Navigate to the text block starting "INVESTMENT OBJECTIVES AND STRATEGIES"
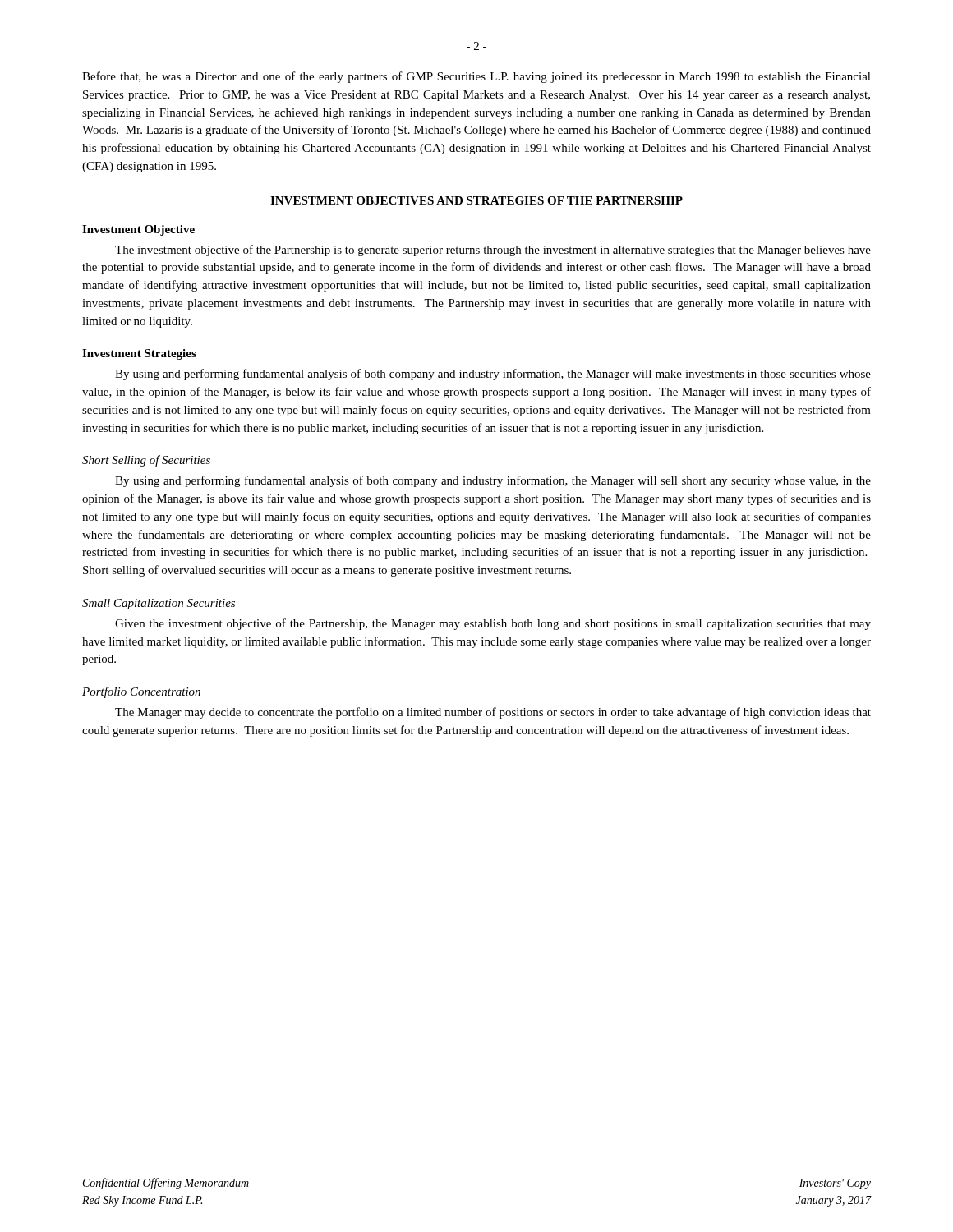 tap(476, 200)
